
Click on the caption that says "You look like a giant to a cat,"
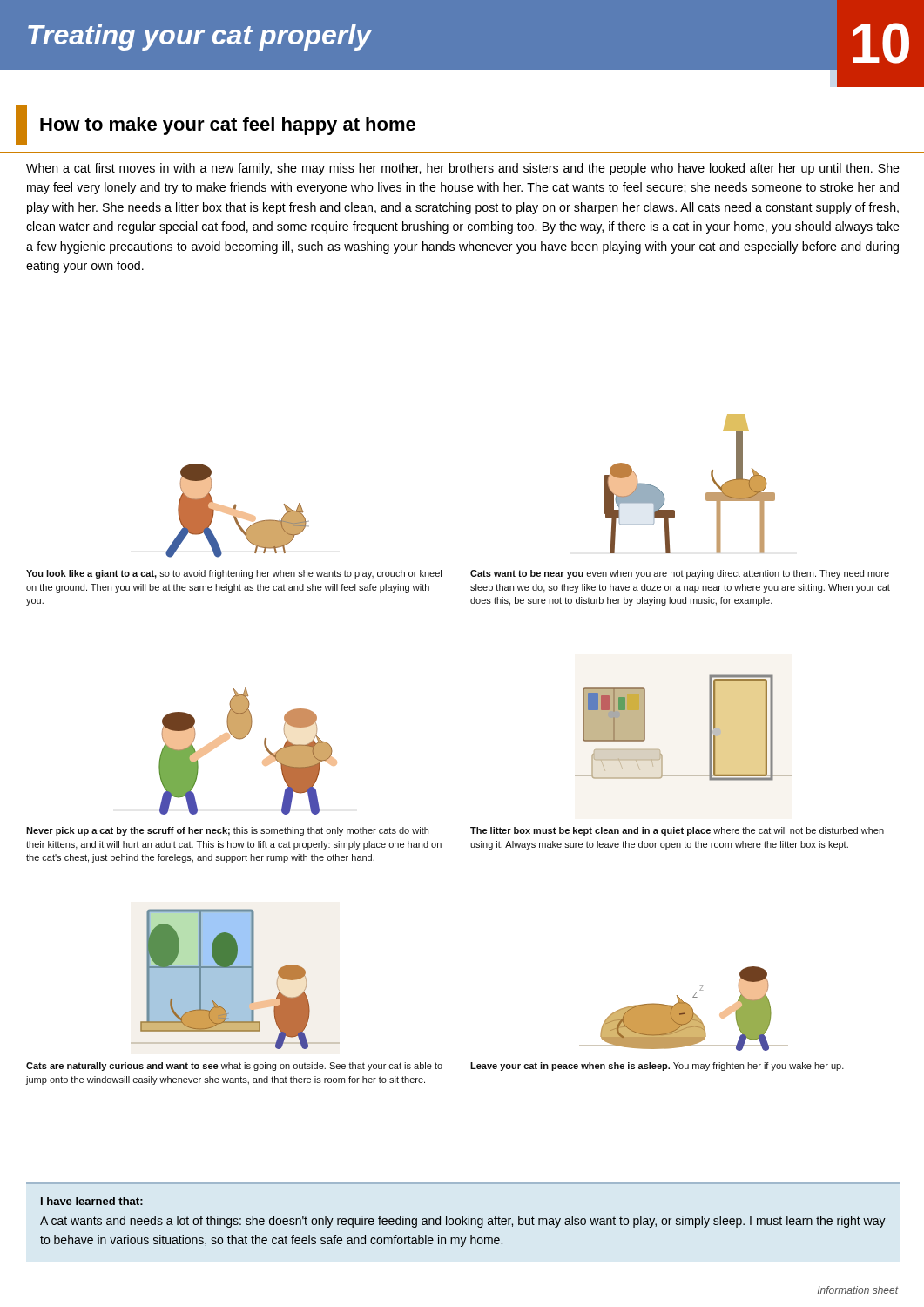point(234,587)
